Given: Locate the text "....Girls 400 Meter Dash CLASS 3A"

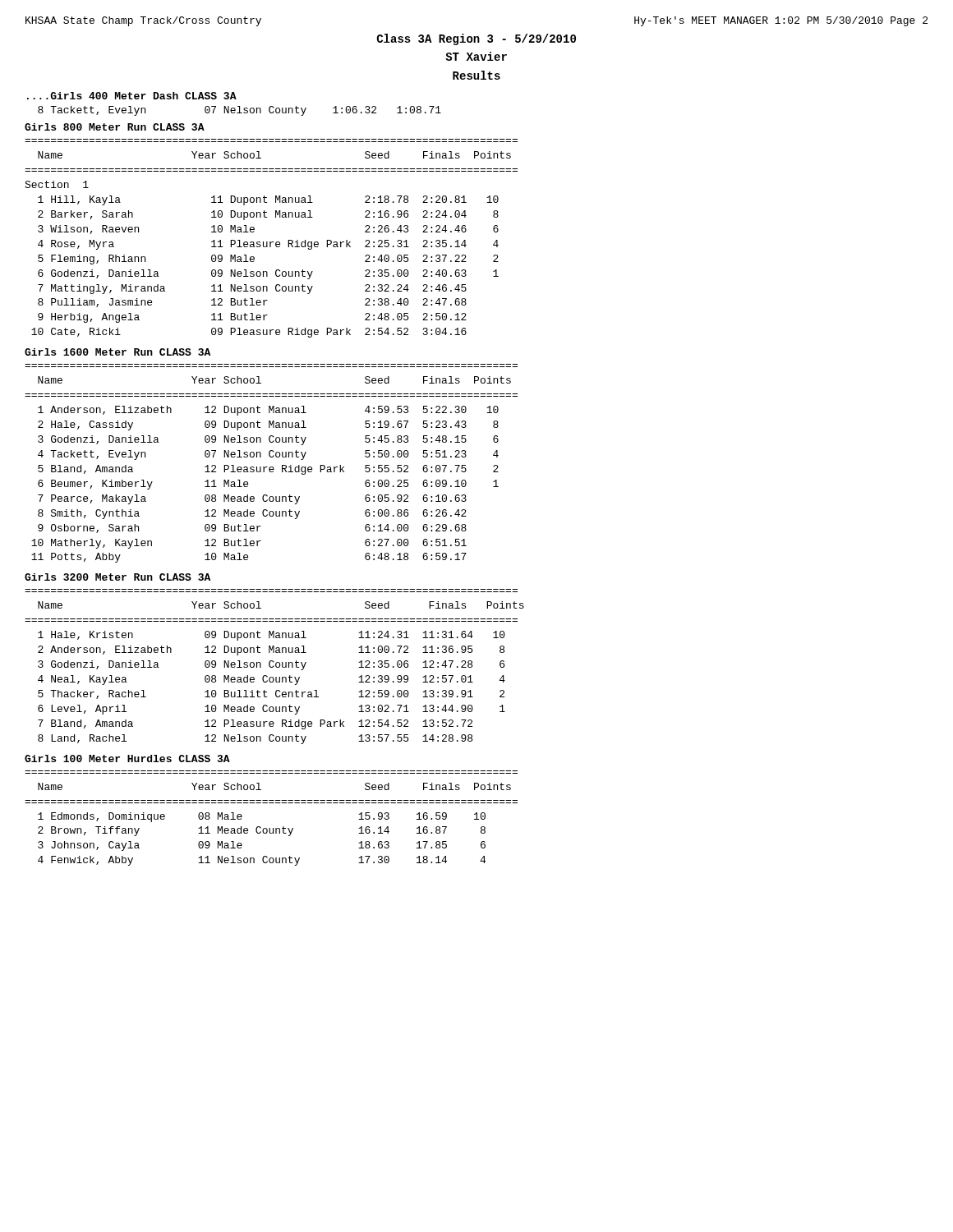Looking at the screenshot, I should 130,97.
